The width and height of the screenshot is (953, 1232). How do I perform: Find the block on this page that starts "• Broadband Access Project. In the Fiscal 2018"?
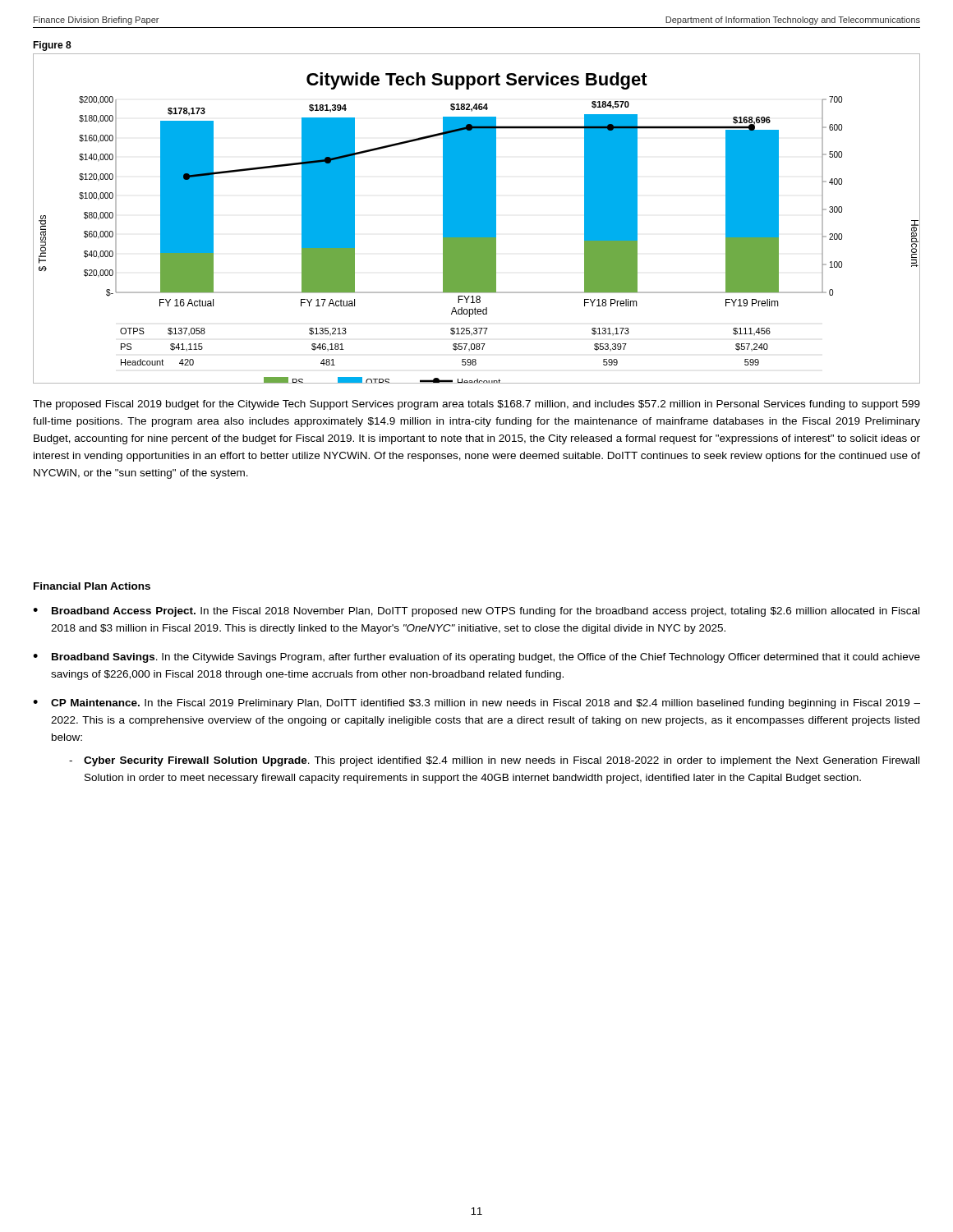coord(476,620)
